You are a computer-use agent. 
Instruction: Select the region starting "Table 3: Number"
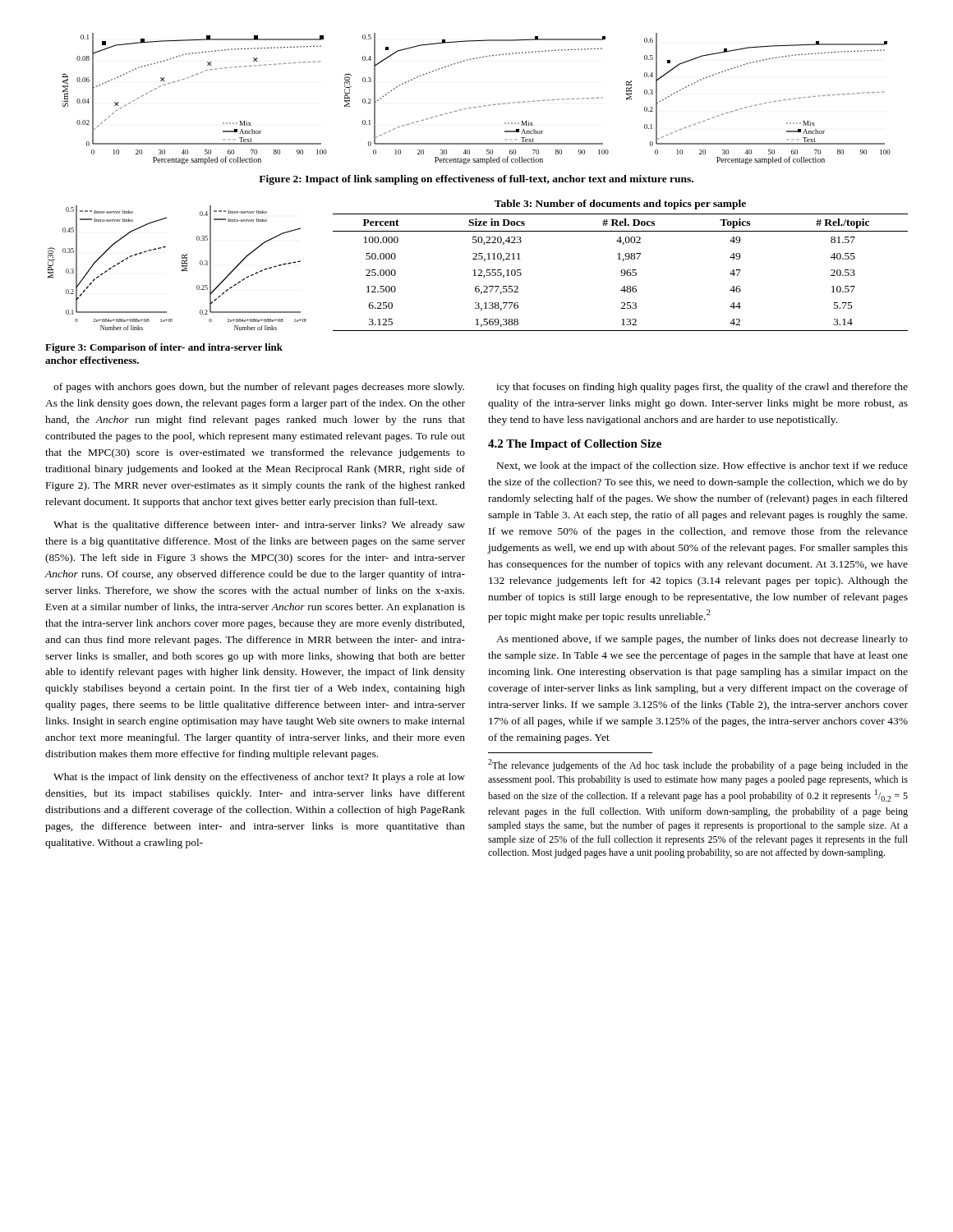click(620, 203)
